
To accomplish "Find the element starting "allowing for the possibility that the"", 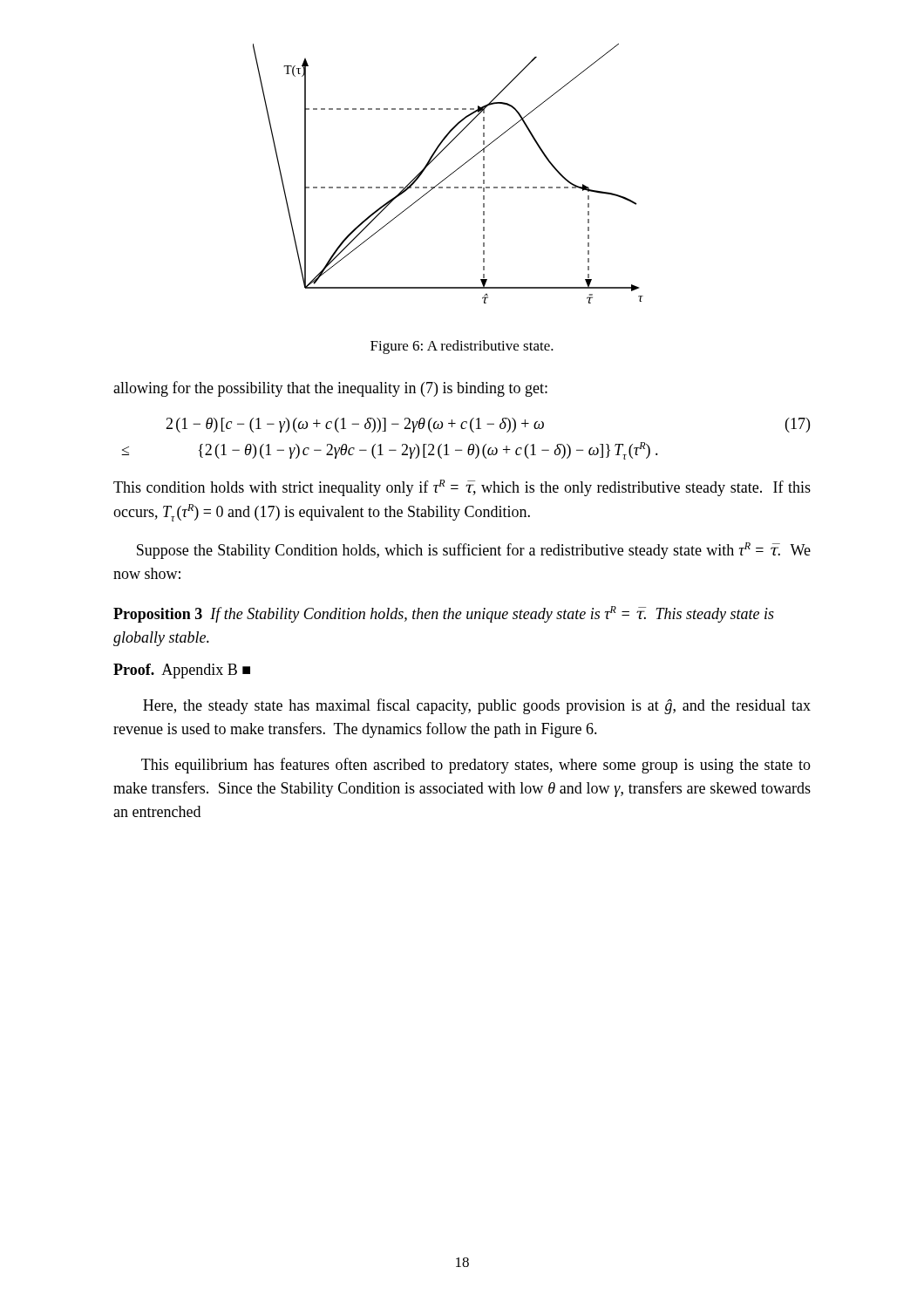I will tap(331, 388).
